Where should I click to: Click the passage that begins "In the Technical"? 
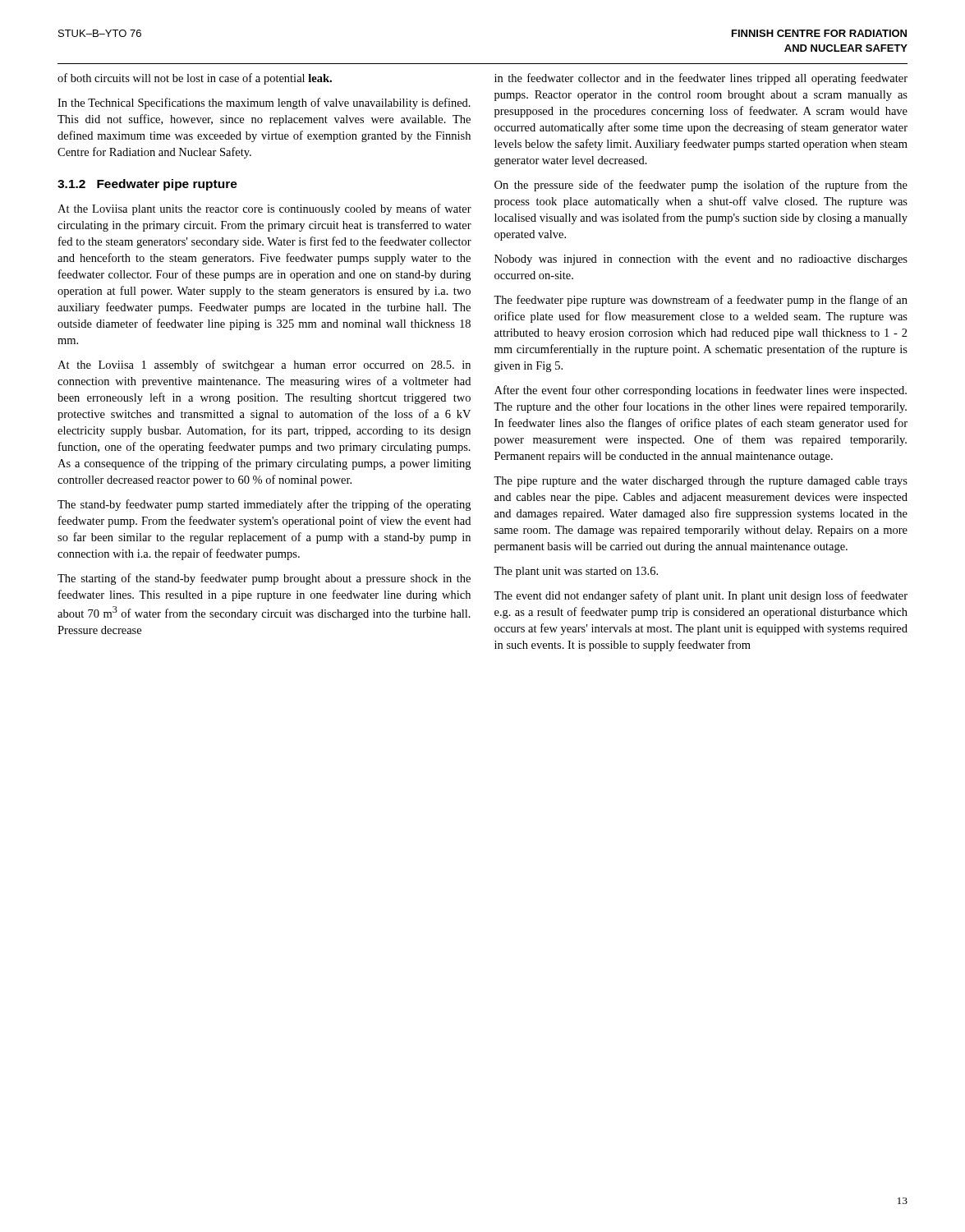tap(264, 127)
